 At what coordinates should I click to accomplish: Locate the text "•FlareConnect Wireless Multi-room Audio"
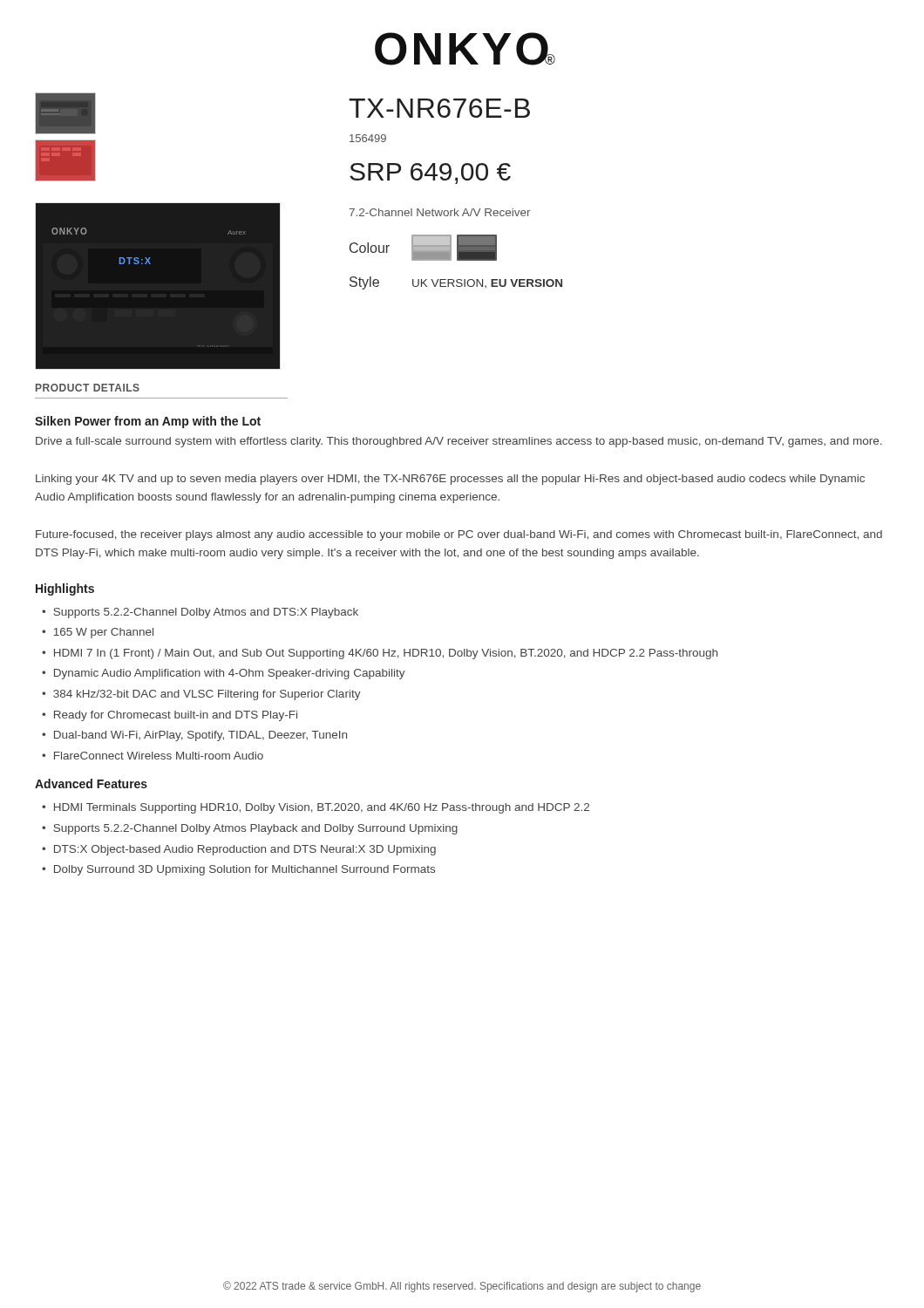point(153,756)
